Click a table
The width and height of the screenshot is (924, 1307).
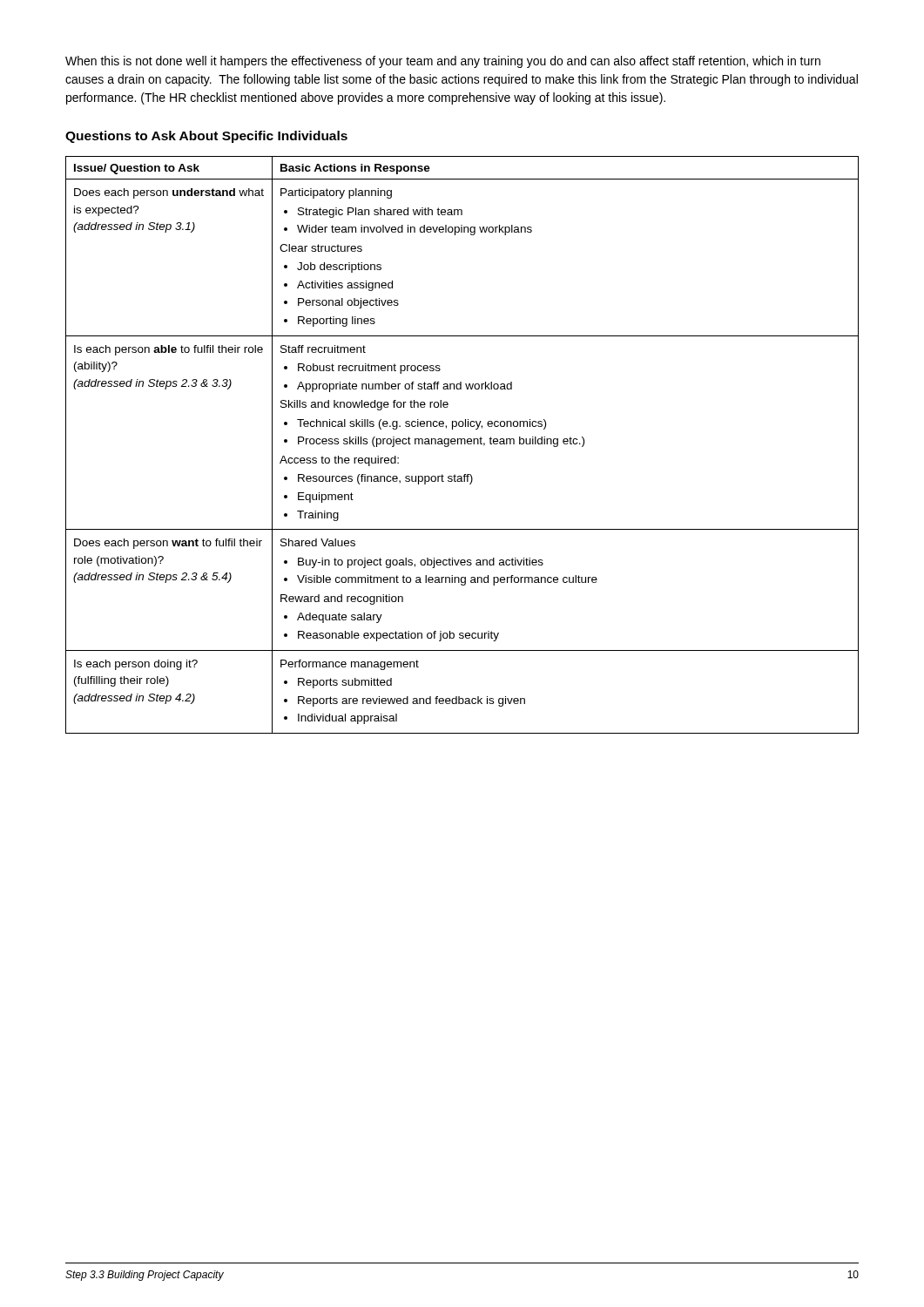point(462,445)
